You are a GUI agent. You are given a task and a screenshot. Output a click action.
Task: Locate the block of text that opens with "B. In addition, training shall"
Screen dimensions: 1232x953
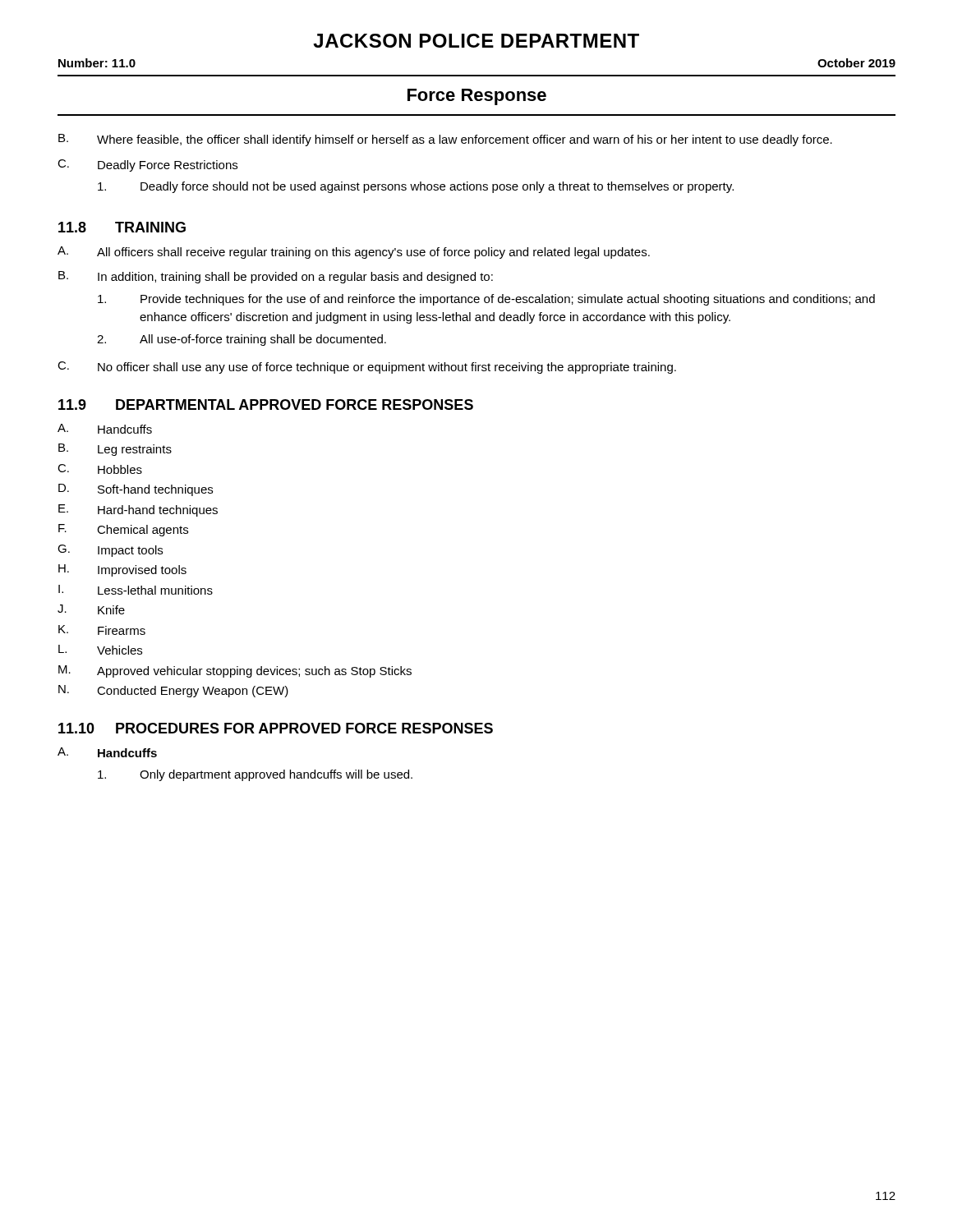tap(476, 310)
